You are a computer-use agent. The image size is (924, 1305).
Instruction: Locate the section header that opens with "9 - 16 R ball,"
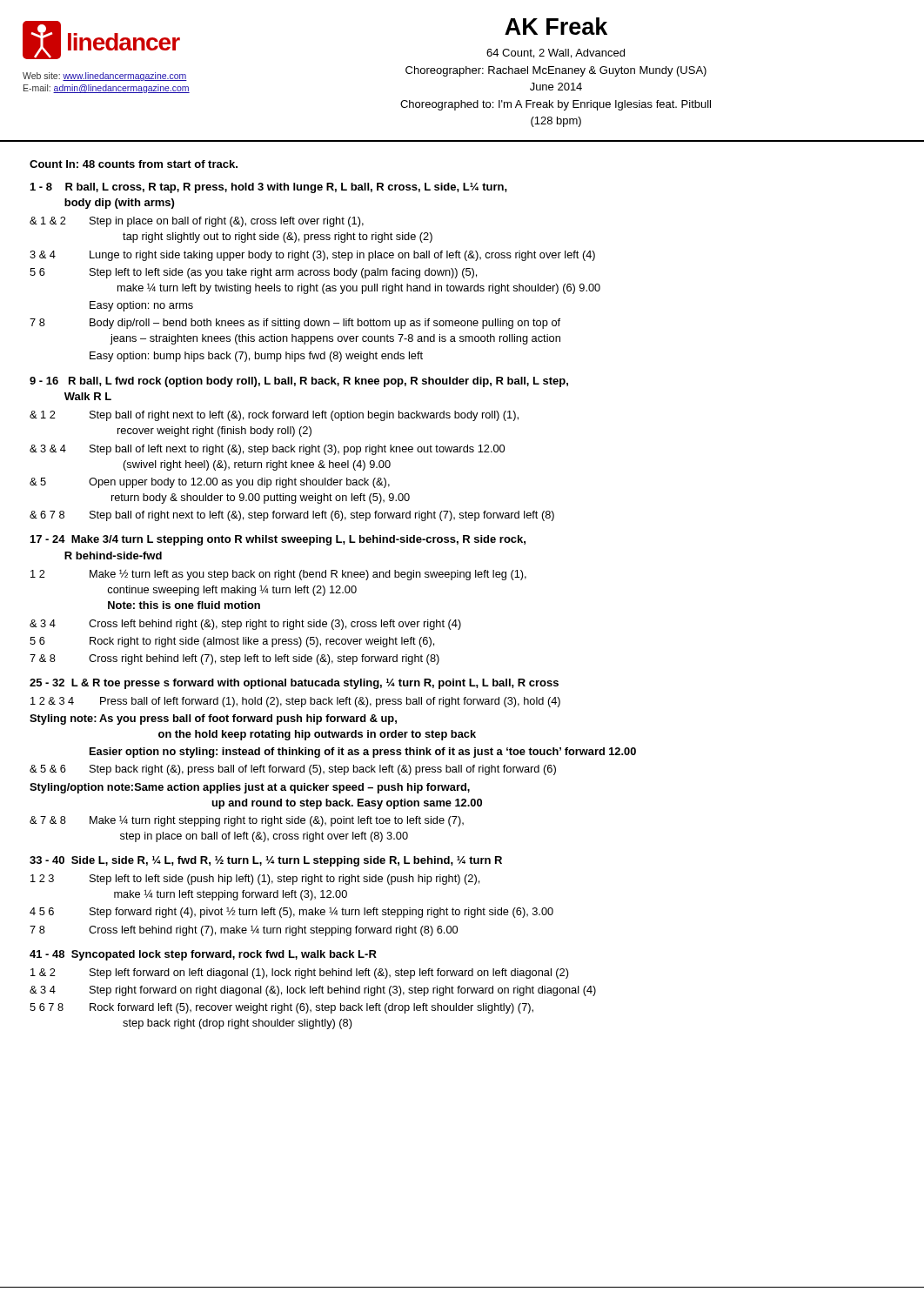click(299, 388)
